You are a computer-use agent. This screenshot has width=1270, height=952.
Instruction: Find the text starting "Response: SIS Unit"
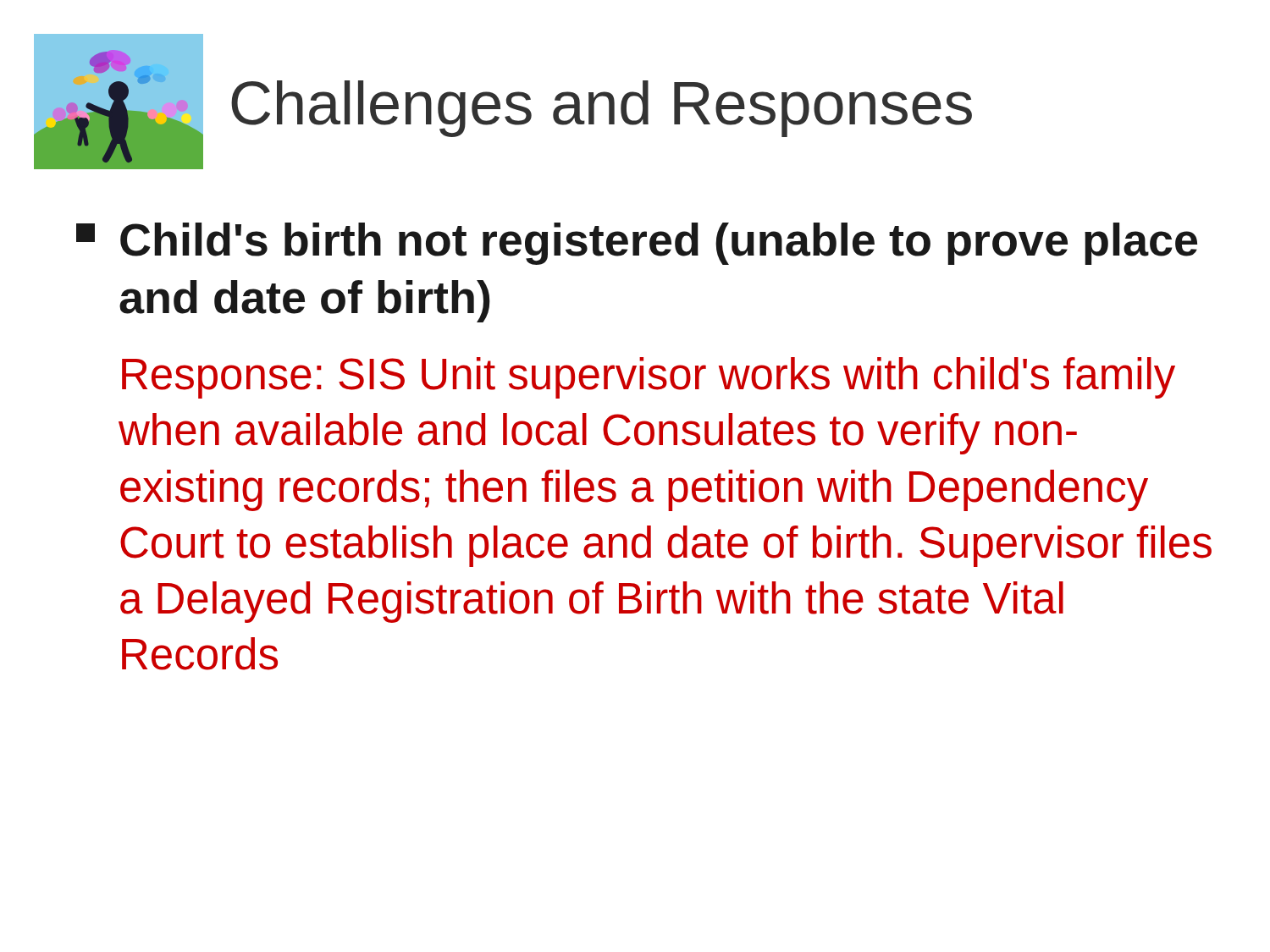pyautogui.click(x=666, y=515)
